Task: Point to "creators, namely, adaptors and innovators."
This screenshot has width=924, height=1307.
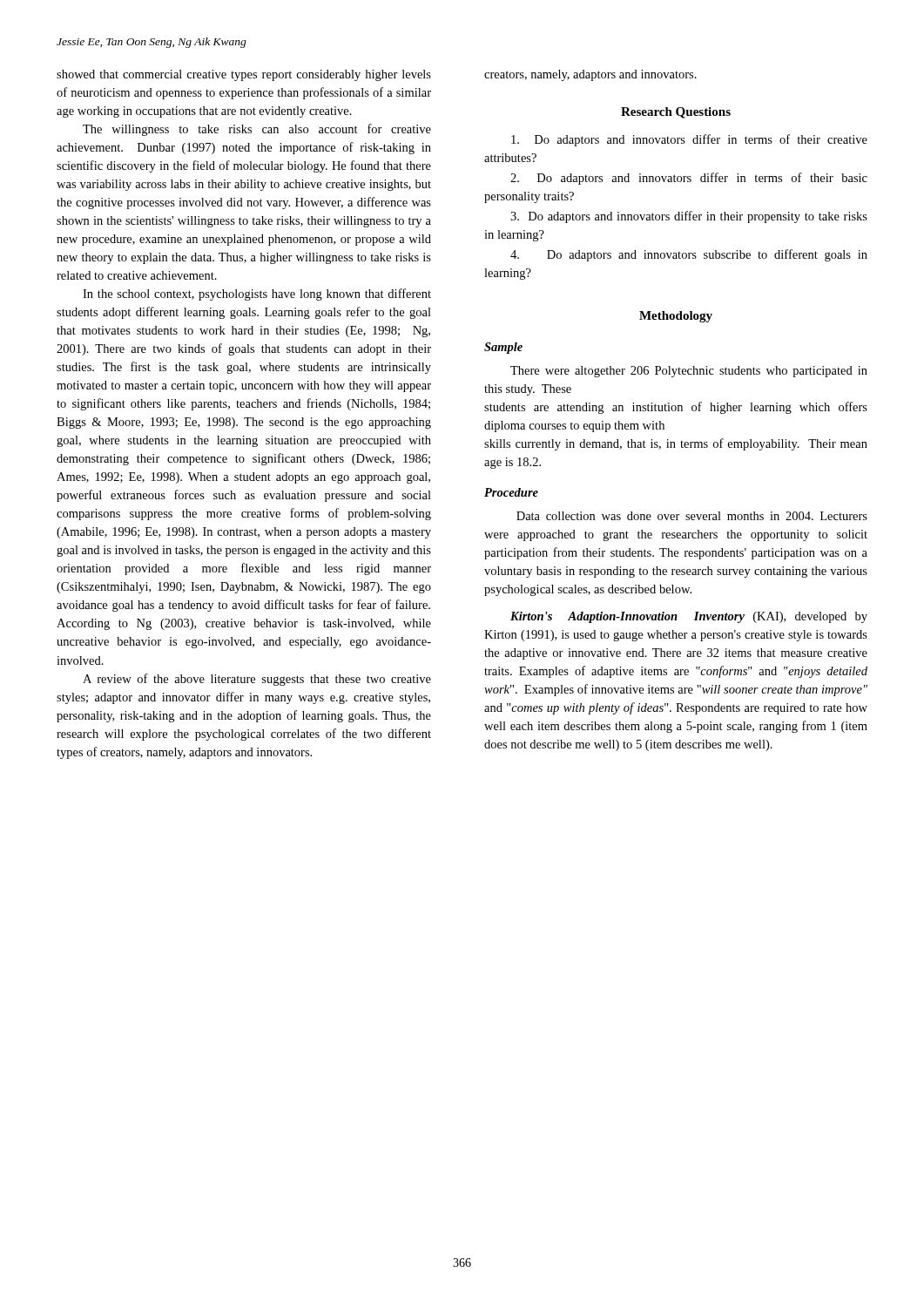Action: pos(591,74)
